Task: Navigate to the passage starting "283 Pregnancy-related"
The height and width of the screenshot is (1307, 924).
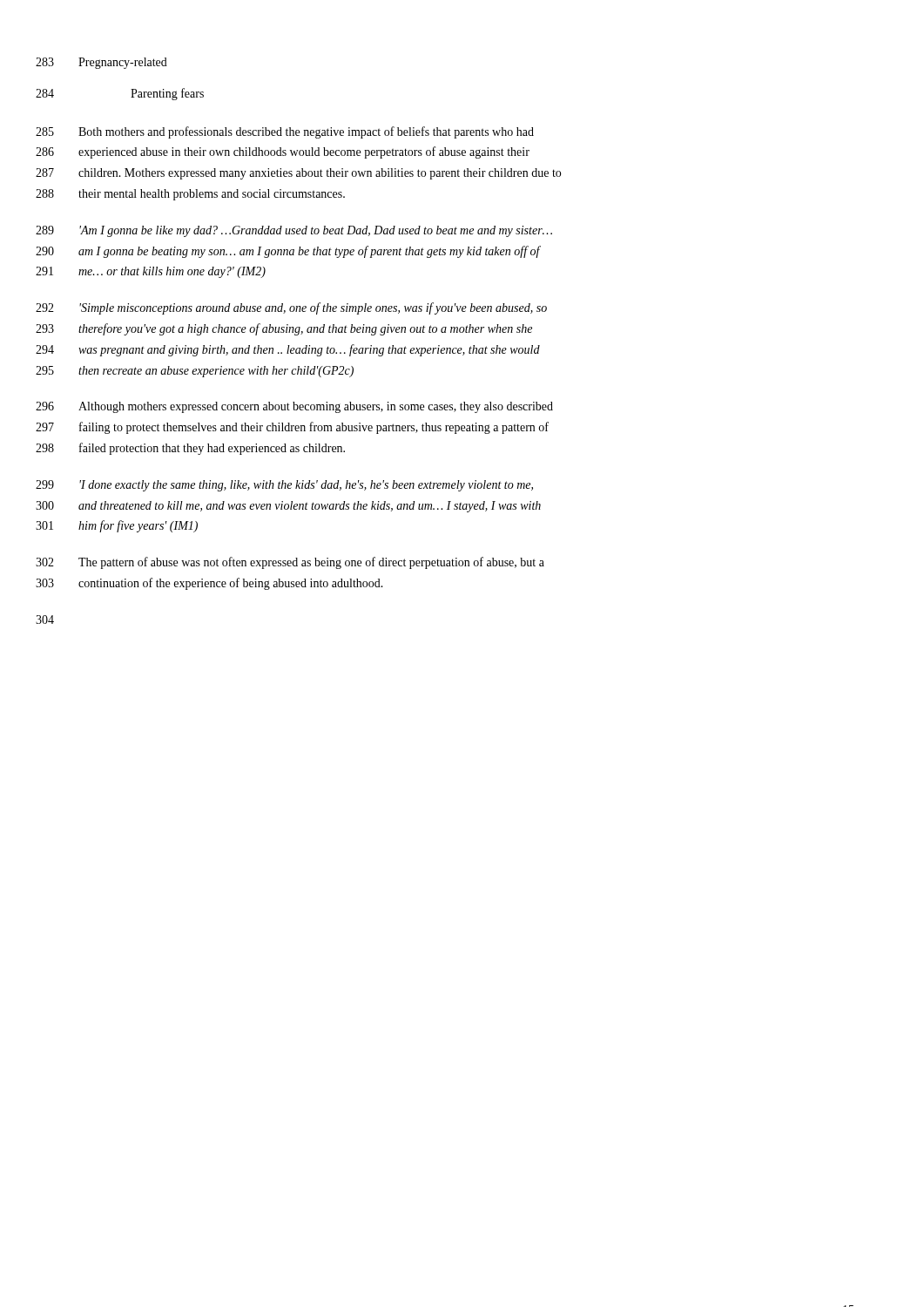Action: pos(101,63)
